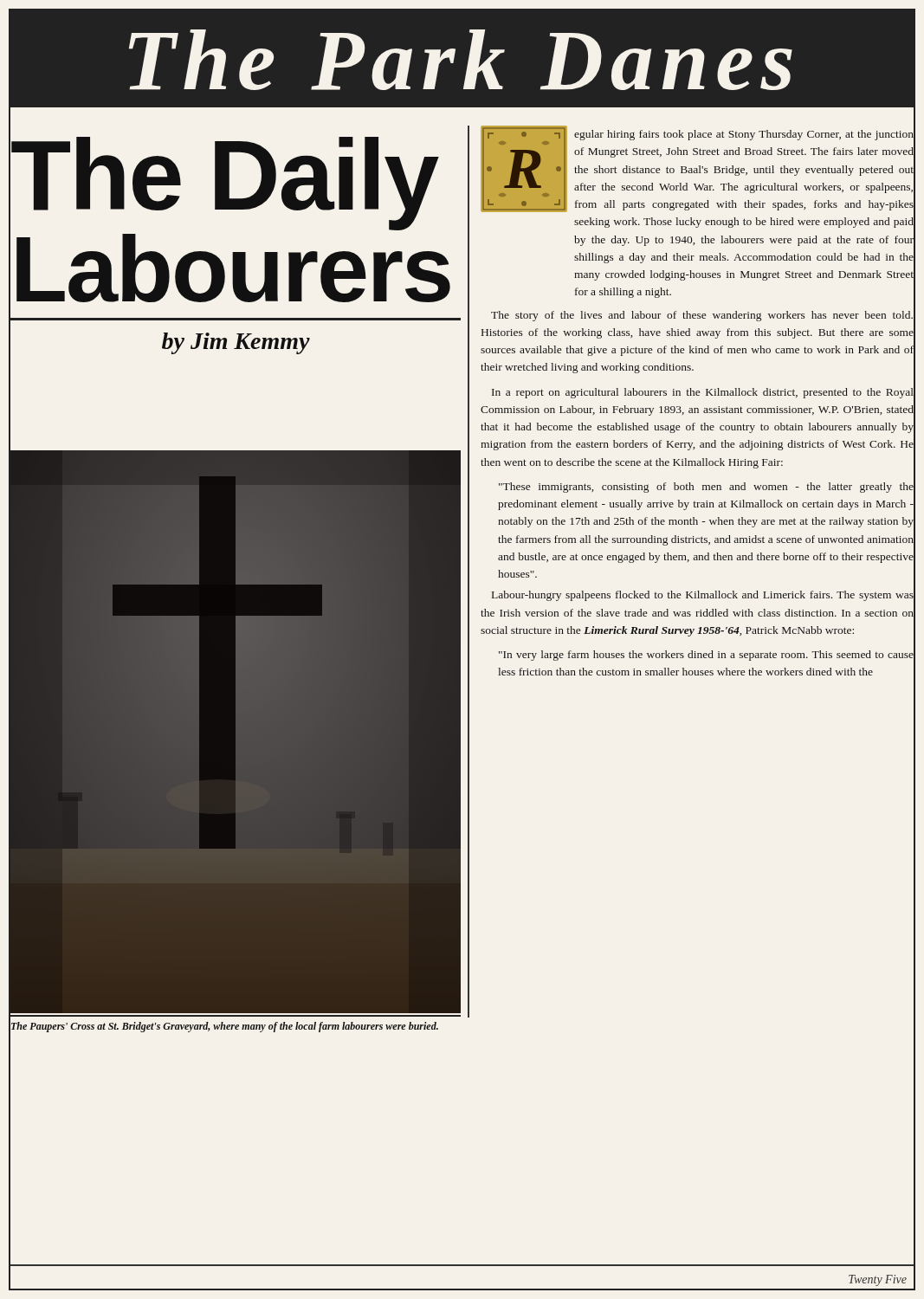Find the illustration
Screen dimensions: 1299x924
(x=524, y=169)
